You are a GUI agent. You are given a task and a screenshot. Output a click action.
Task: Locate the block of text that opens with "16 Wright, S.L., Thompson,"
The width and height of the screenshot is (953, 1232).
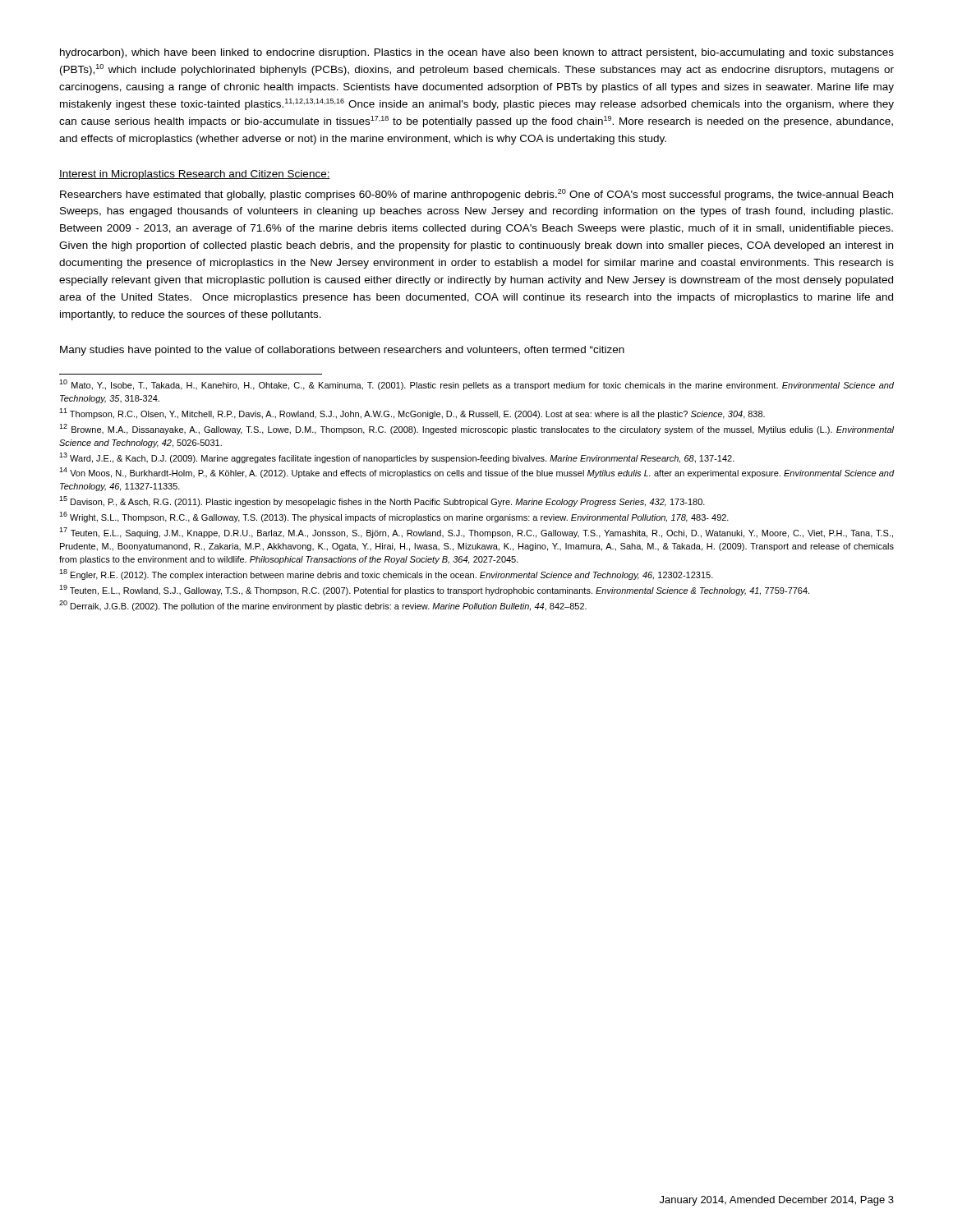[394, 517]
